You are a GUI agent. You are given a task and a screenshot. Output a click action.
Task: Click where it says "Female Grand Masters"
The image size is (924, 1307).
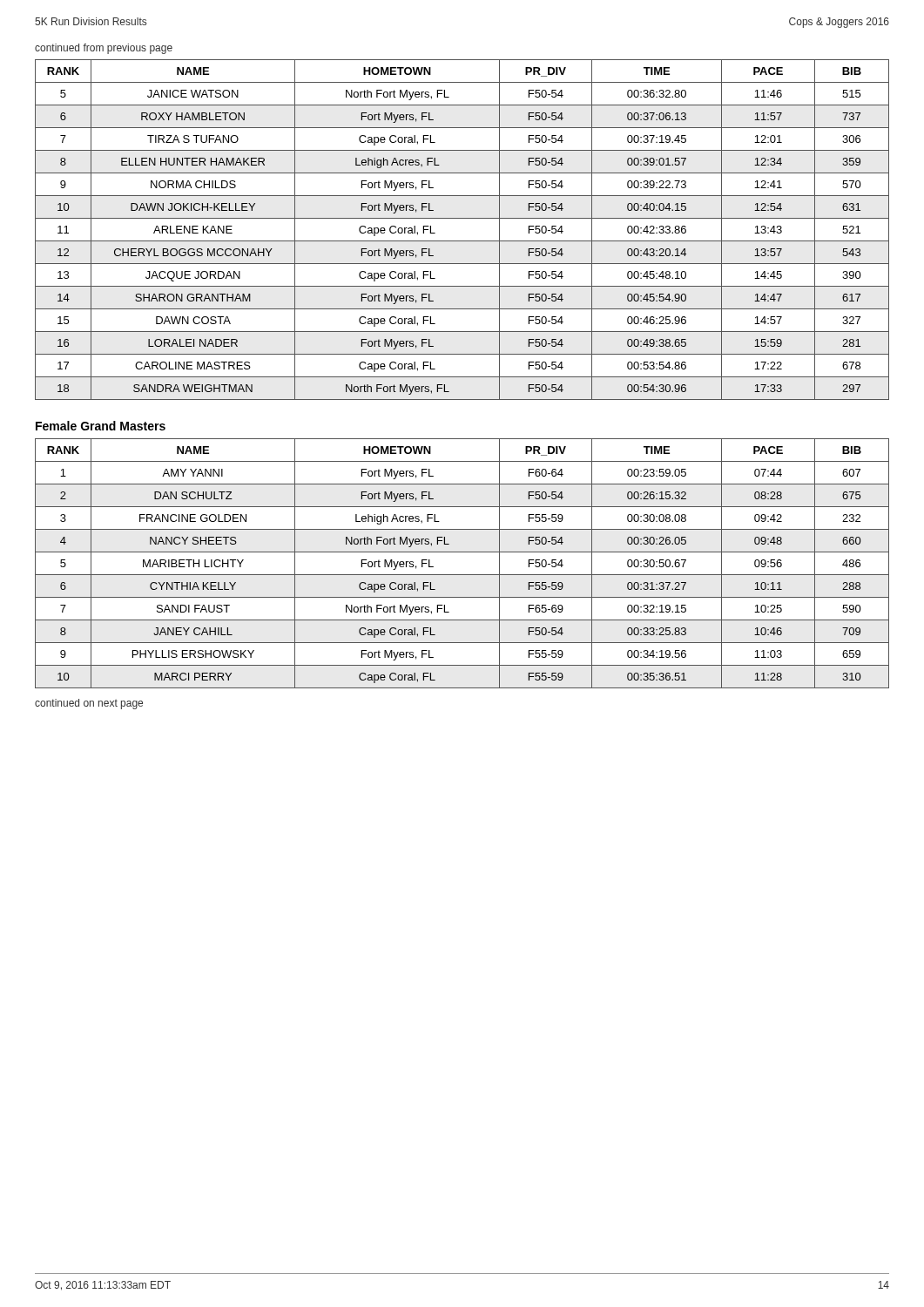pyautogui.click(x=100, y=426)
